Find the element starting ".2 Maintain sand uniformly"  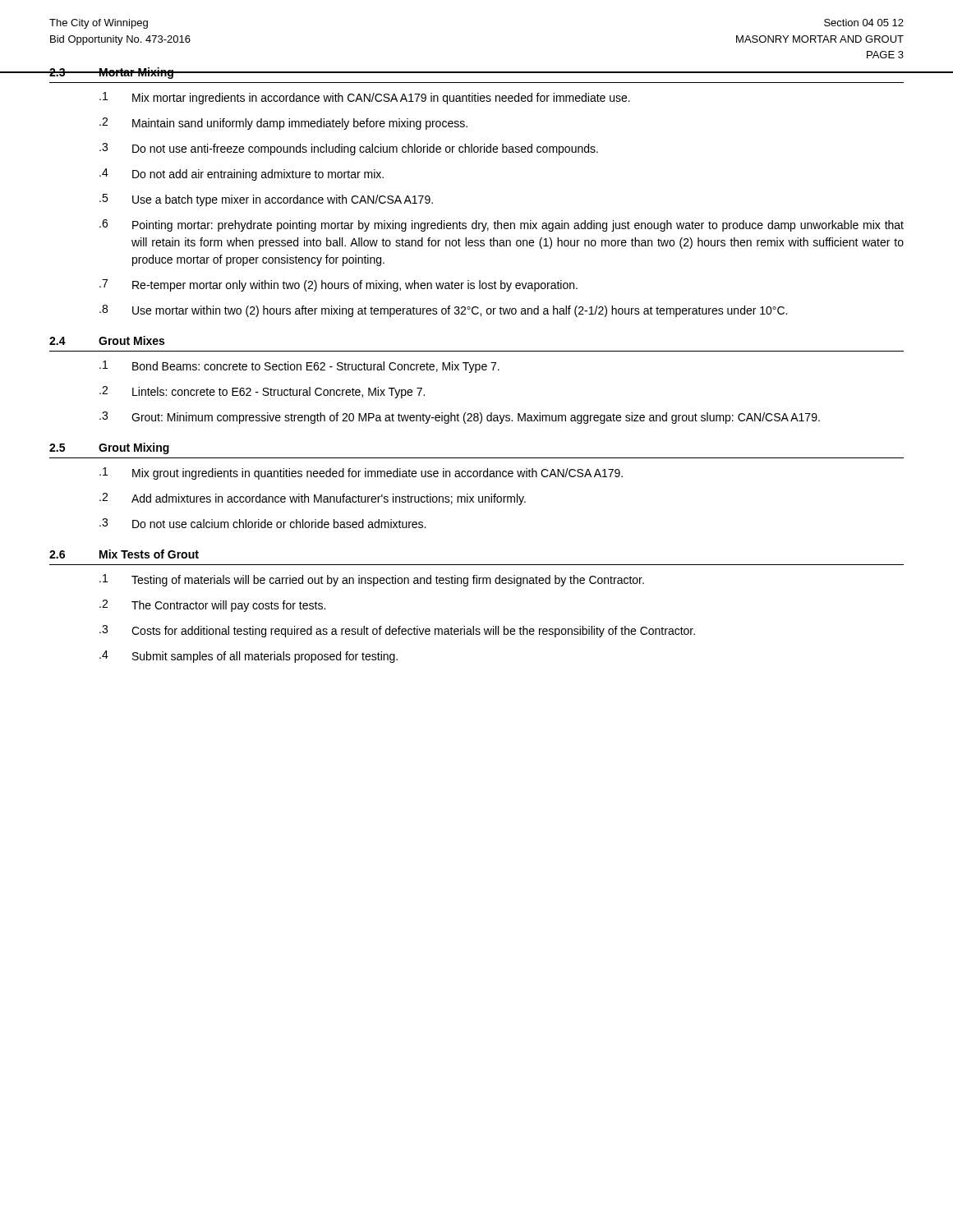(283, 124)
